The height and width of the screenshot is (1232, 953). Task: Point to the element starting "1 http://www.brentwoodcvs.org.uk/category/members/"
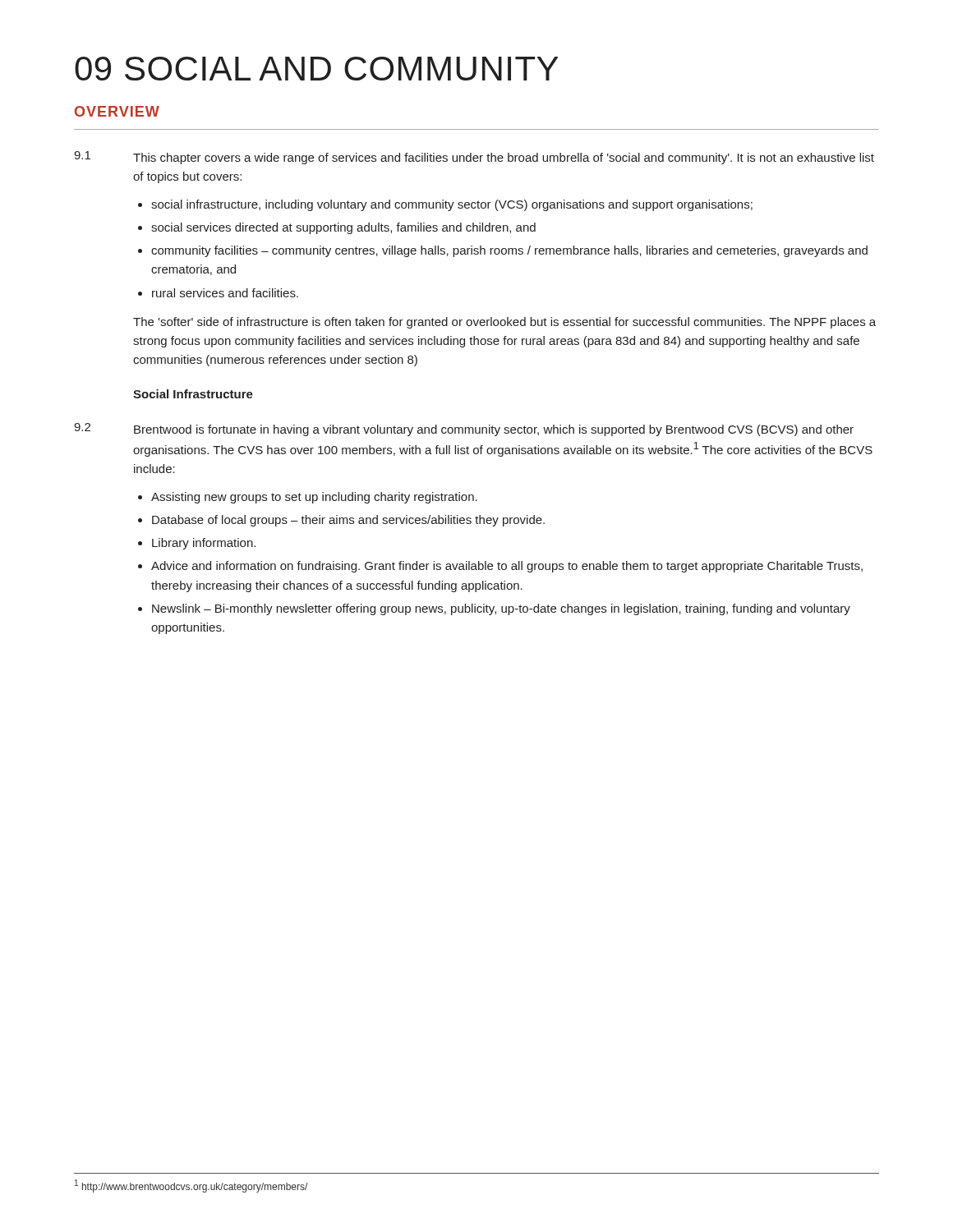tap(191, 1186)
